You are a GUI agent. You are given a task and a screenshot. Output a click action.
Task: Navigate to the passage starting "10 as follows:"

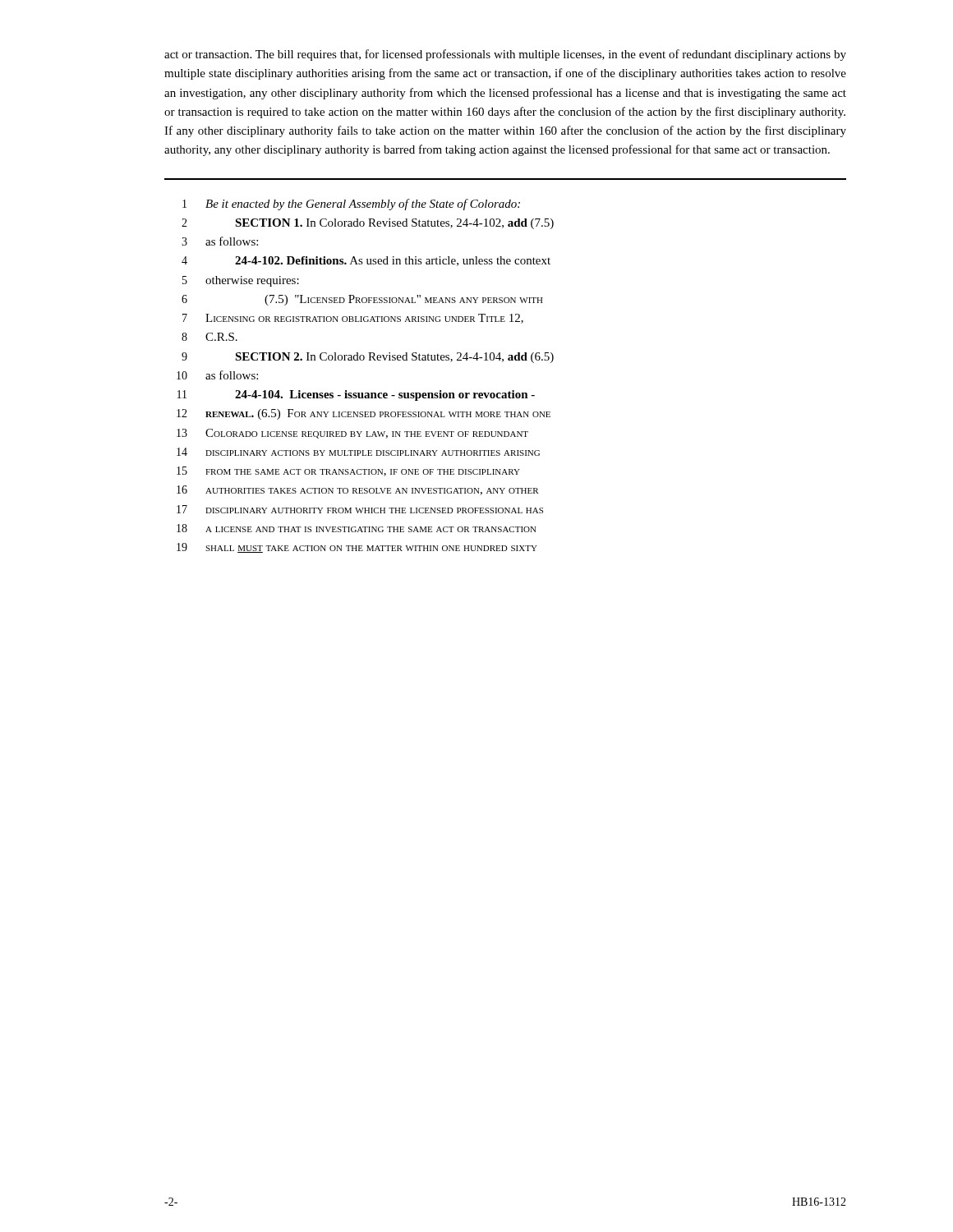pyautogui.click(x=217, y=375)
